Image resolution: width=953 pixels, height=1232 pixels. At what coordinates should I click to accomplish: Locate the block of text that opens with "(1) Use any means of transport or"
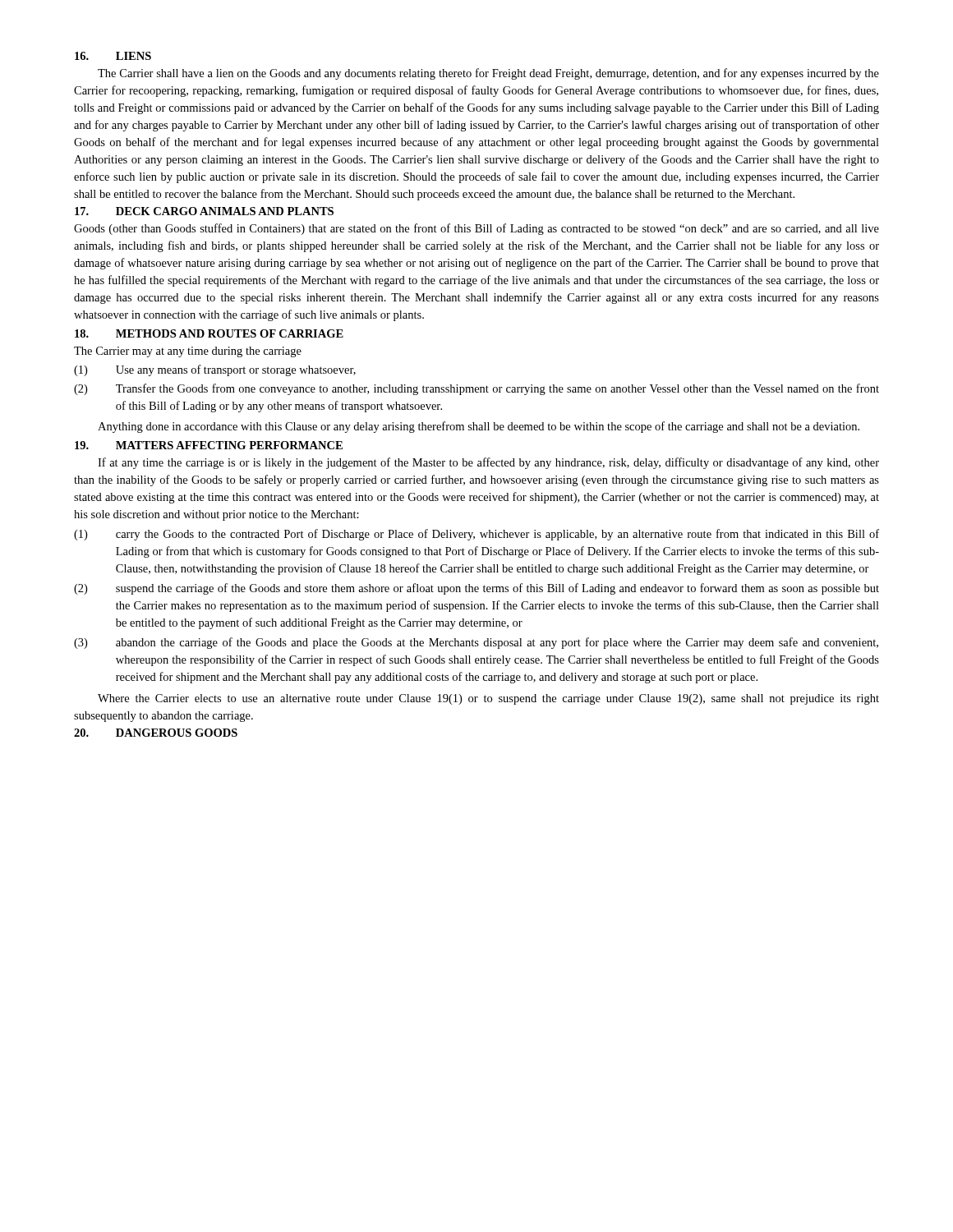[x=215, y=370]
